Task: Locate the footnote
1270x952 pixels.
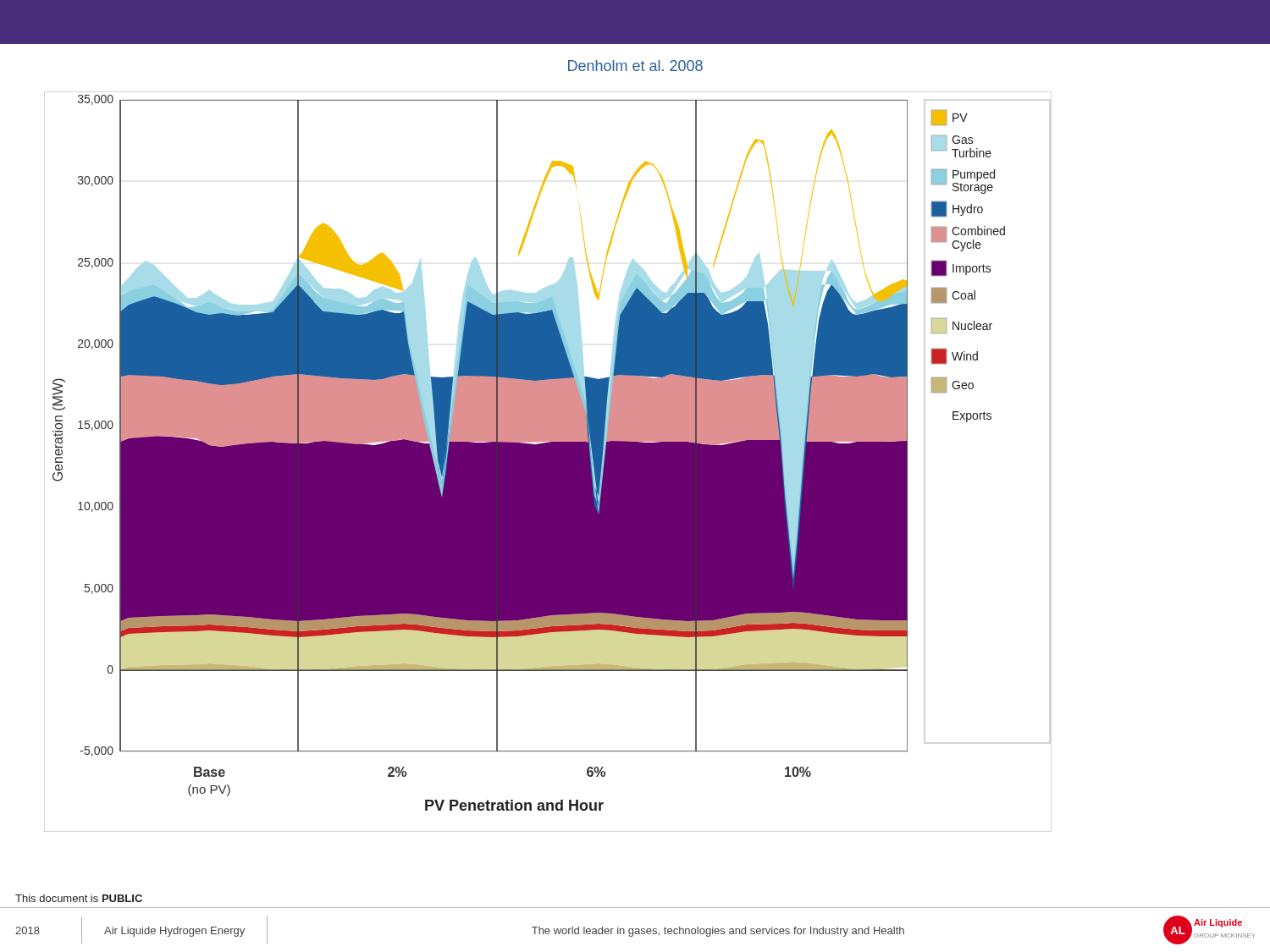Action: pos(79,898)
